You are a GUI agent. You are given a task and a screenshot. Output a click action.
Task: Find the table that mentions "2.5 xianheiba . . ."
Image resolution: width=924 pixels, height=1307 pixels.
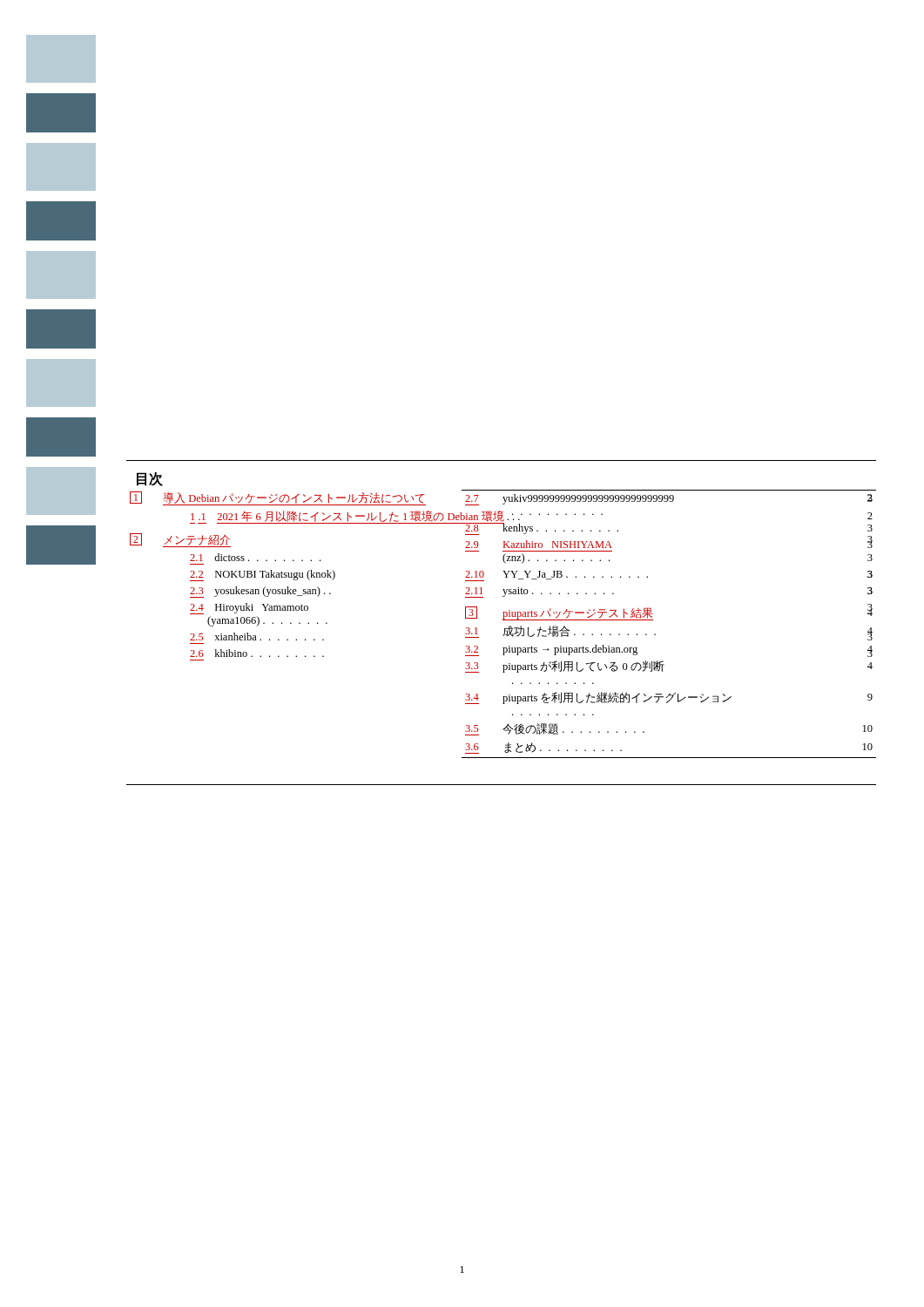click(501, 576)
